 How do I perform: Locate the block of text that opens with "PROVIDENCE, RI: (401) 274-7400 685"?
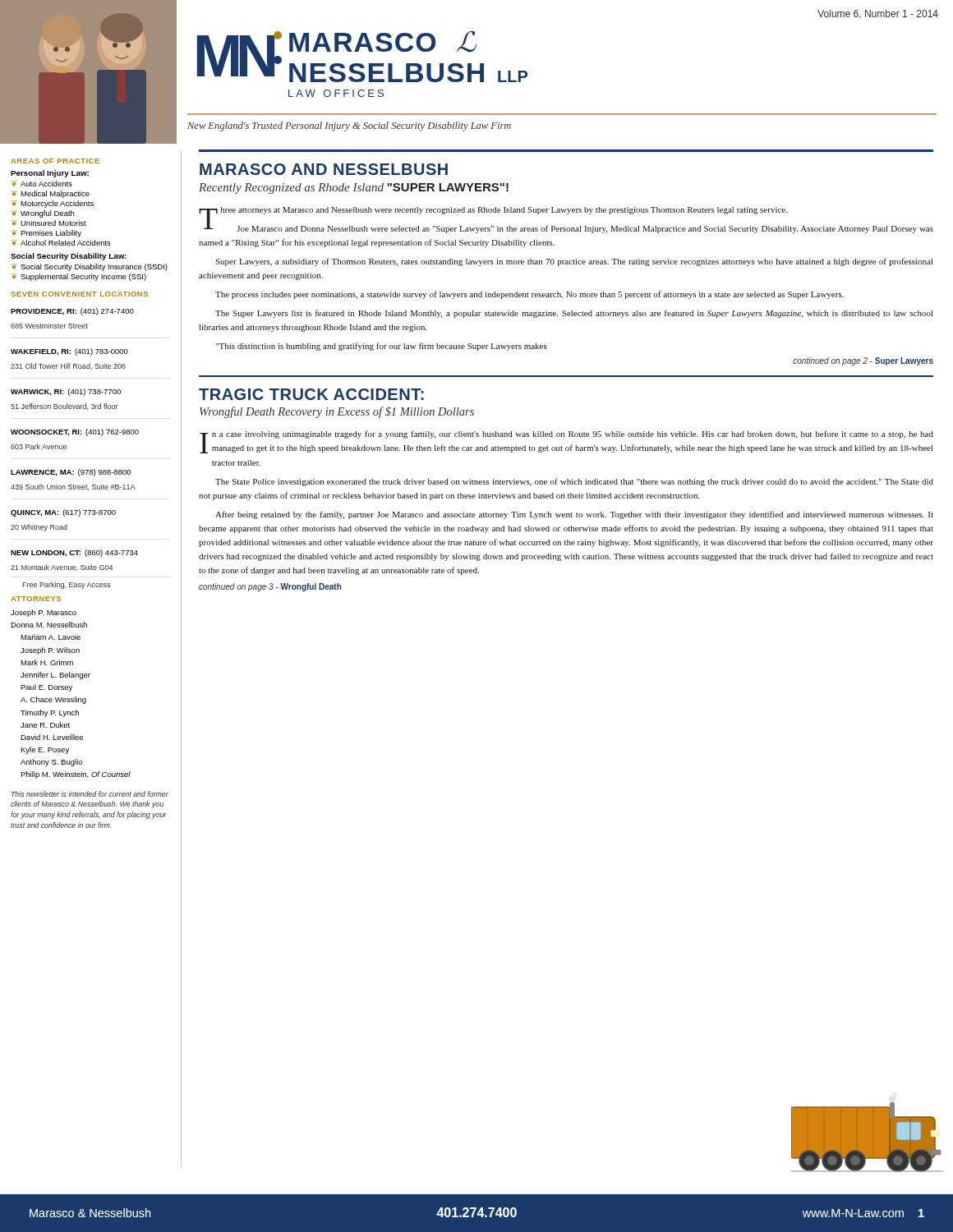tap(72, 316)
